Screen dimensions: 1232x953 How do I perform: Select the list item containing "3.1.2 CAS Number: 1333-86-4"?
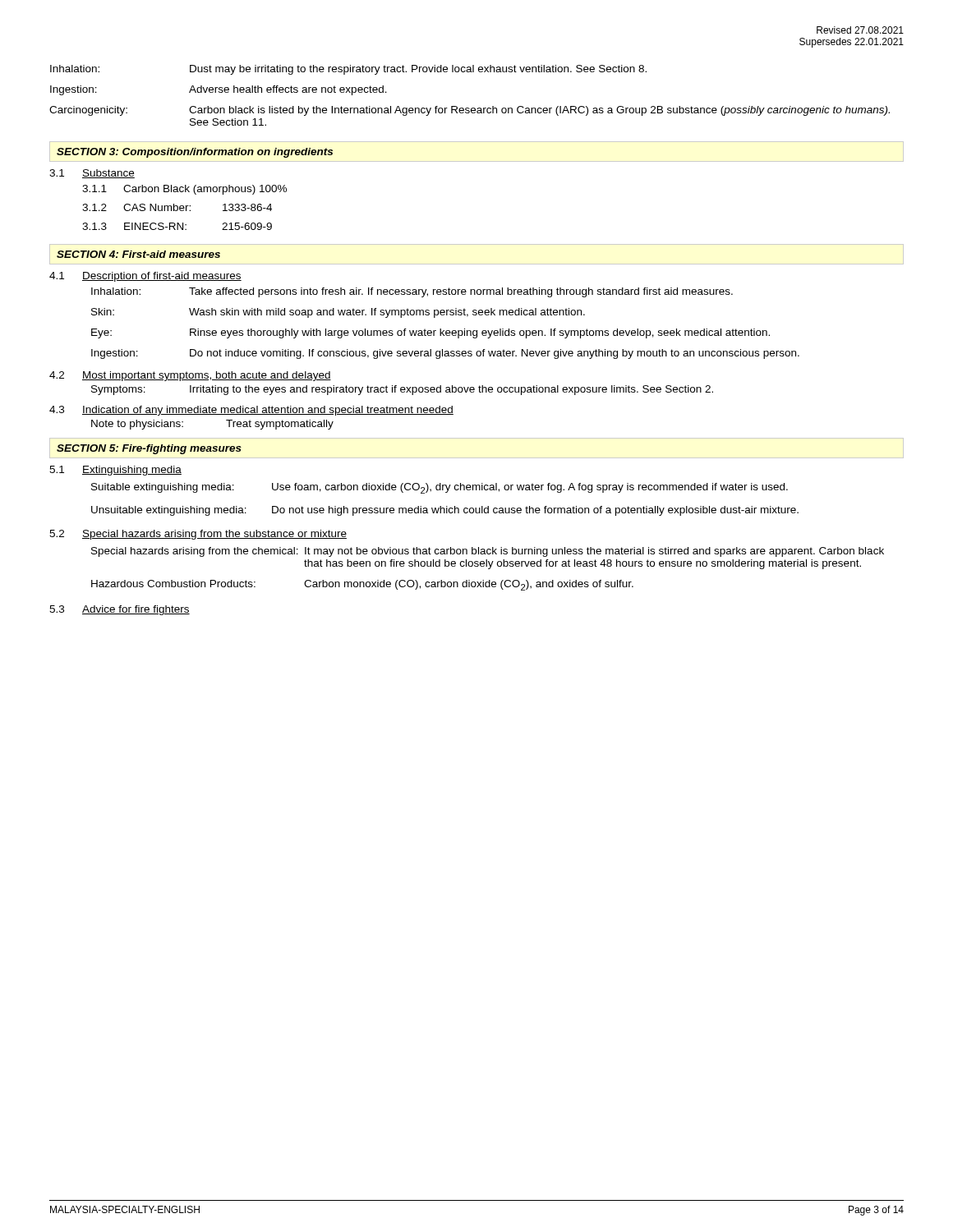(x=177, y=207)
